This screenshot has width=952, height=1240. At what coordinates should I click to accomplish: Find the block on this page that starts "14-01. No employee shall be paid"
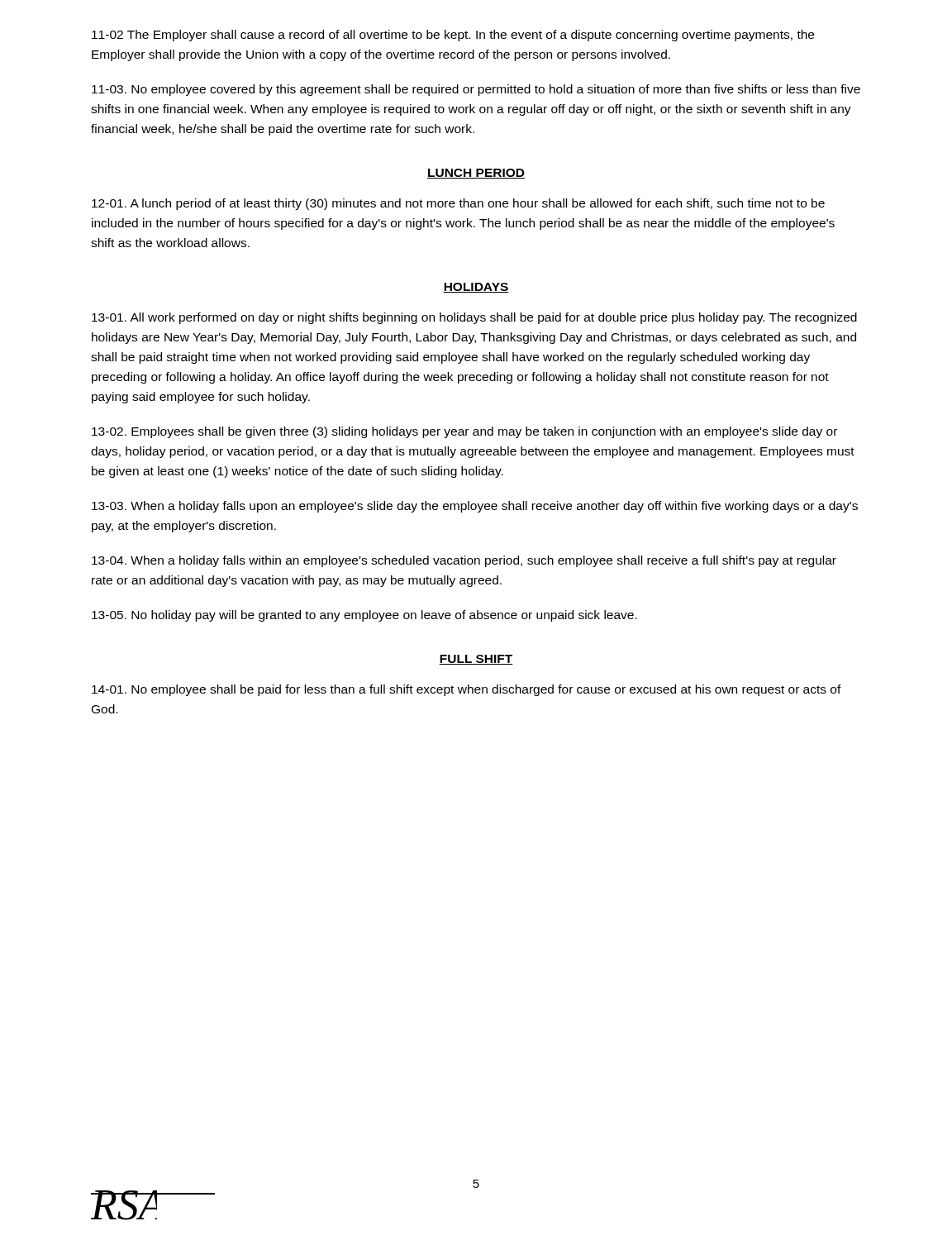pyautogui.click(x=466, y=699)
